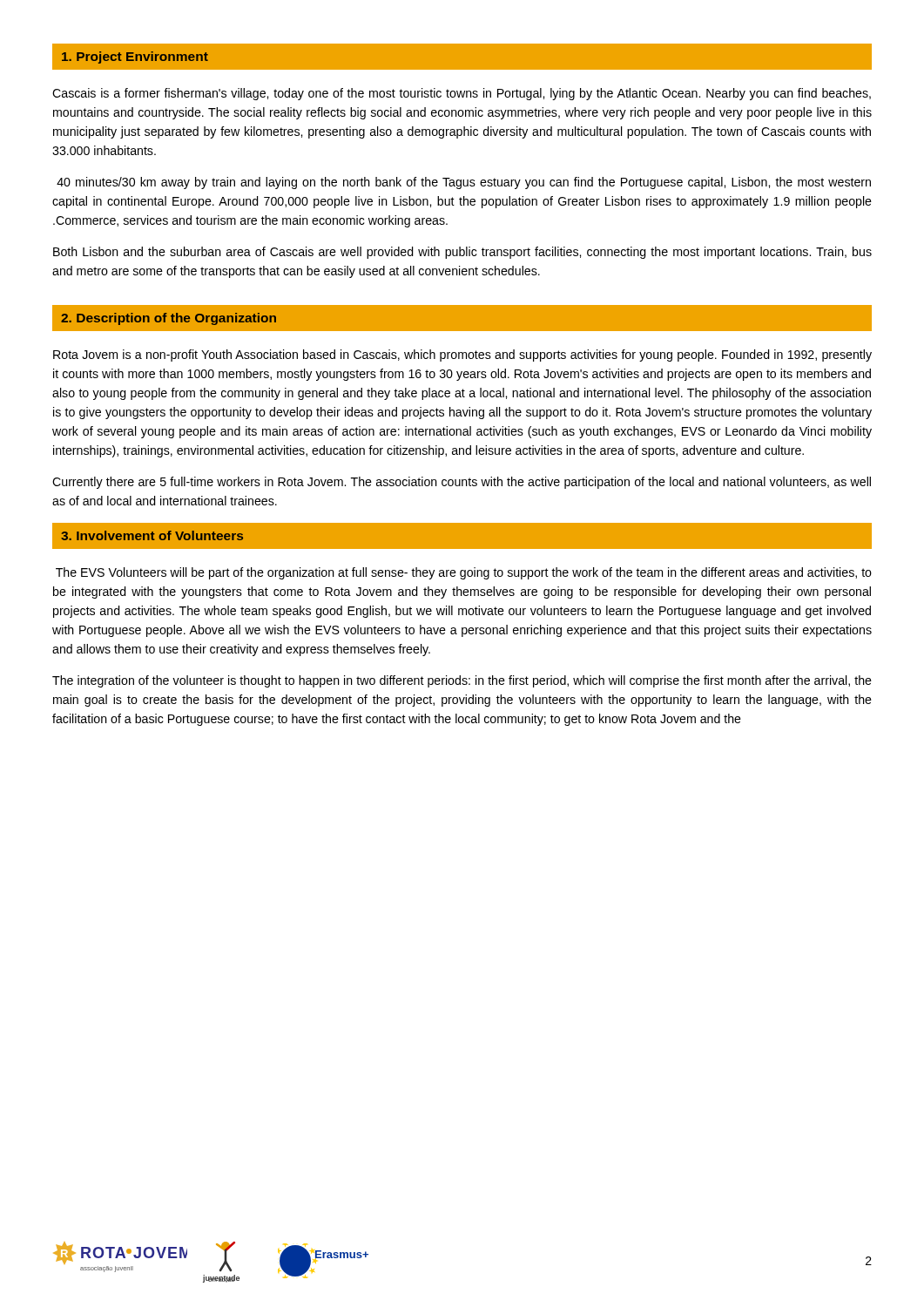Locate the block starting "40 minutes/30 km away"
Viewport: 924px width, 1307px height.
tap(462, 201)
